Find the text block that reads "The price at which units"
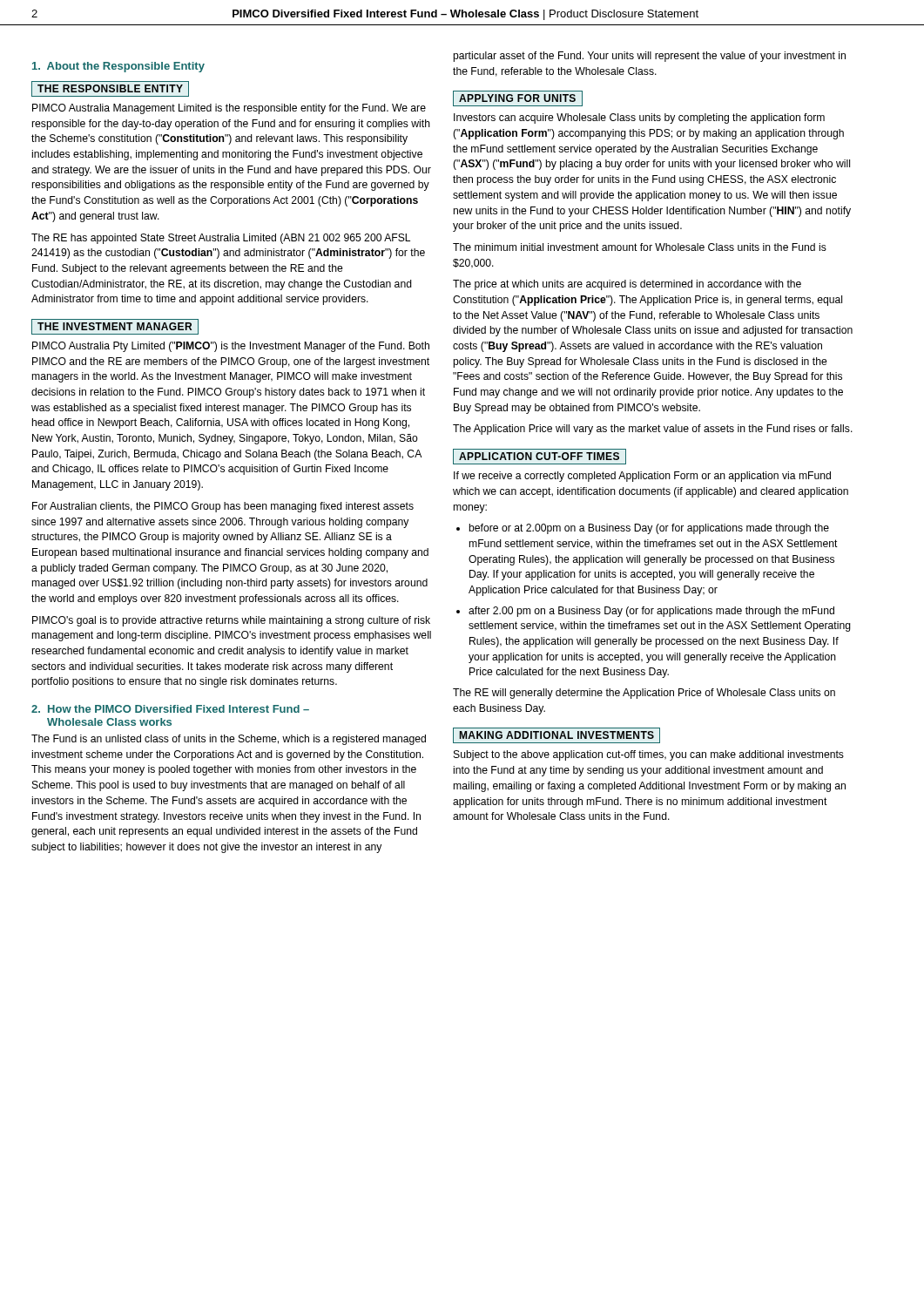Screen dimensions: 1307x924 (x=653, y=346)
